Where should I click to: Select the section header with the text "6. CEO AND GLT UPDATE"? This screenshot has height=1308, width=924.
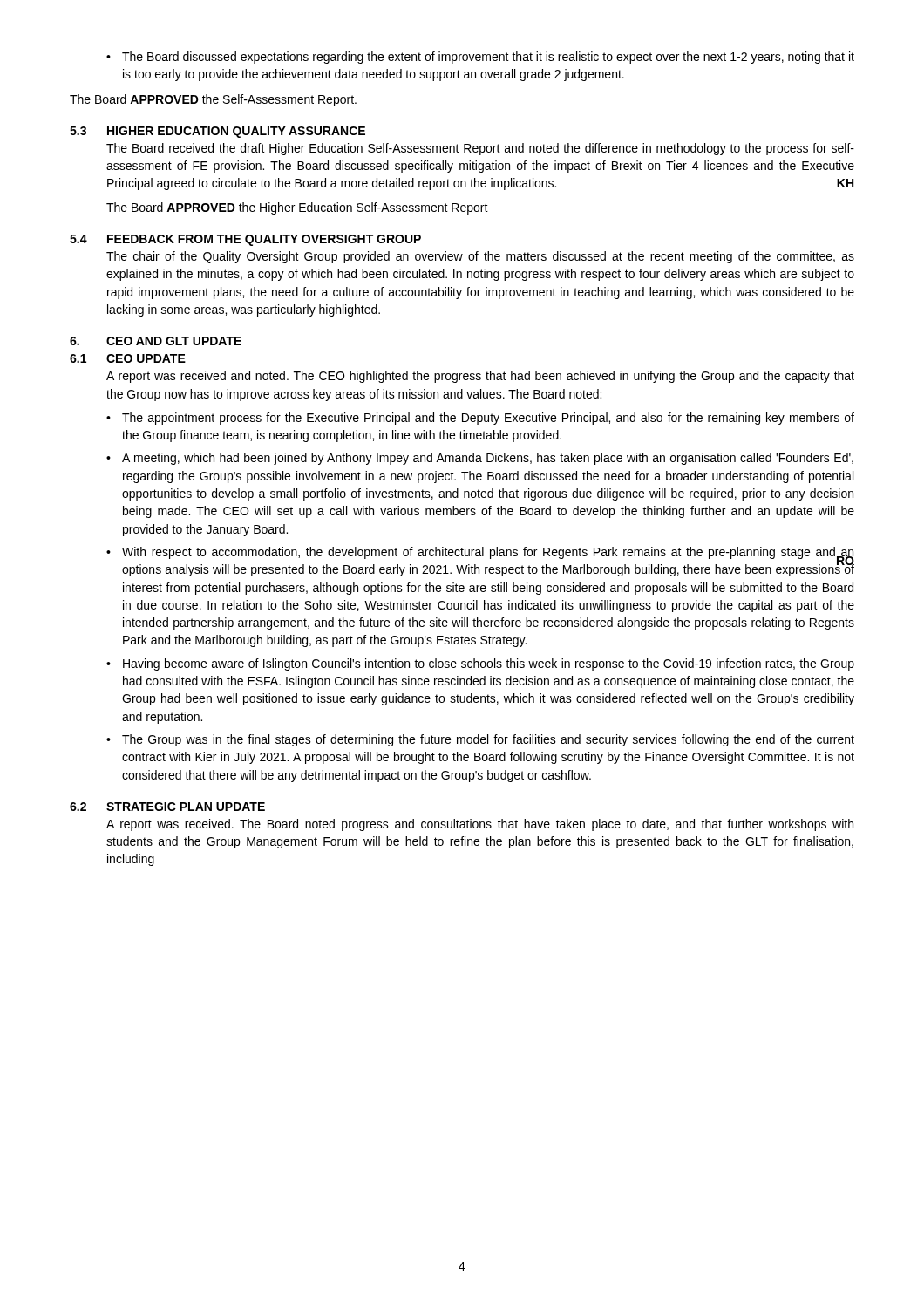coord(156,341)
